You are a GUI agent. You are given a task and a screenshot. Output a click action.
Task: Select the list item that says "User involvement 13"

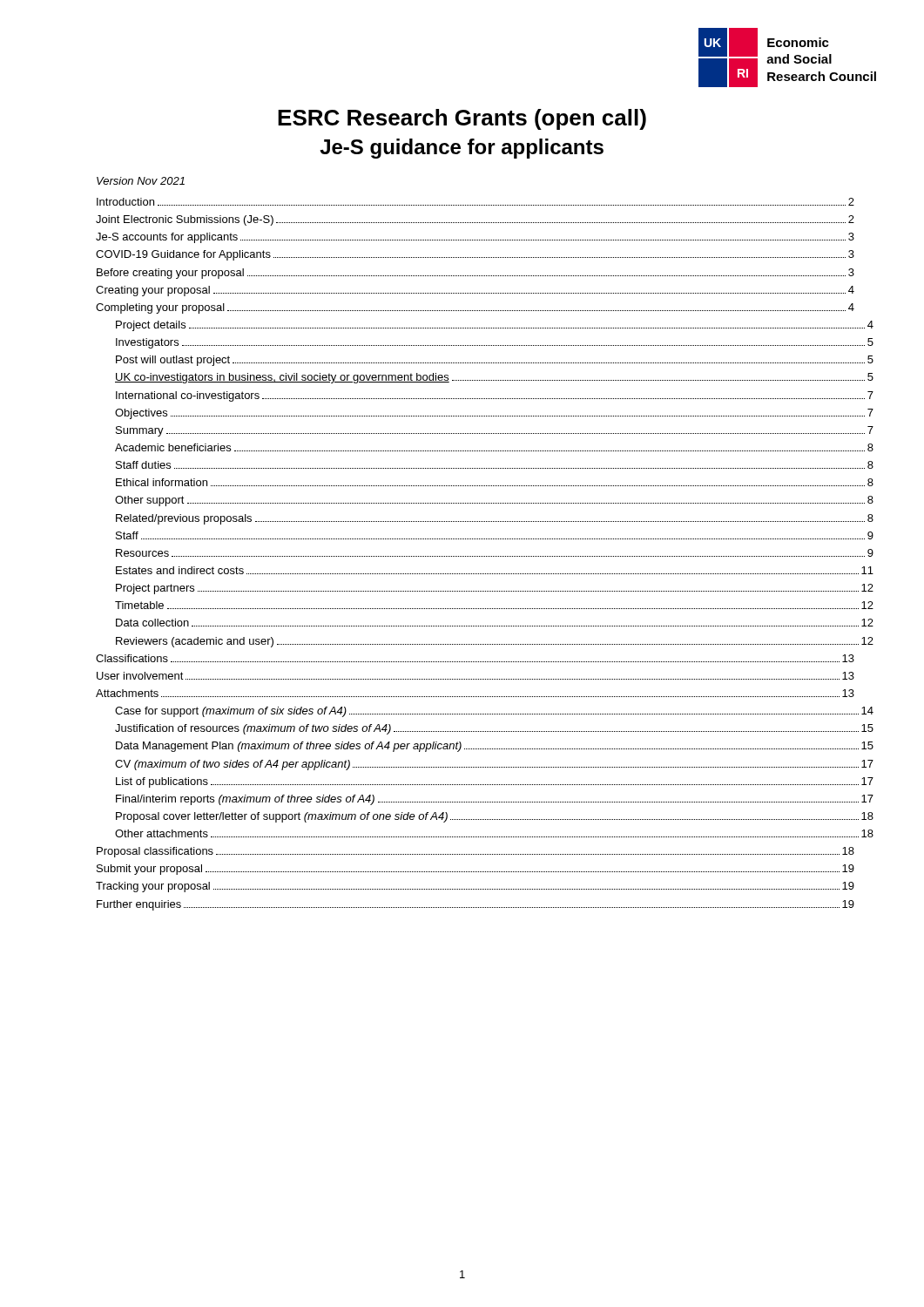point(475,676)
